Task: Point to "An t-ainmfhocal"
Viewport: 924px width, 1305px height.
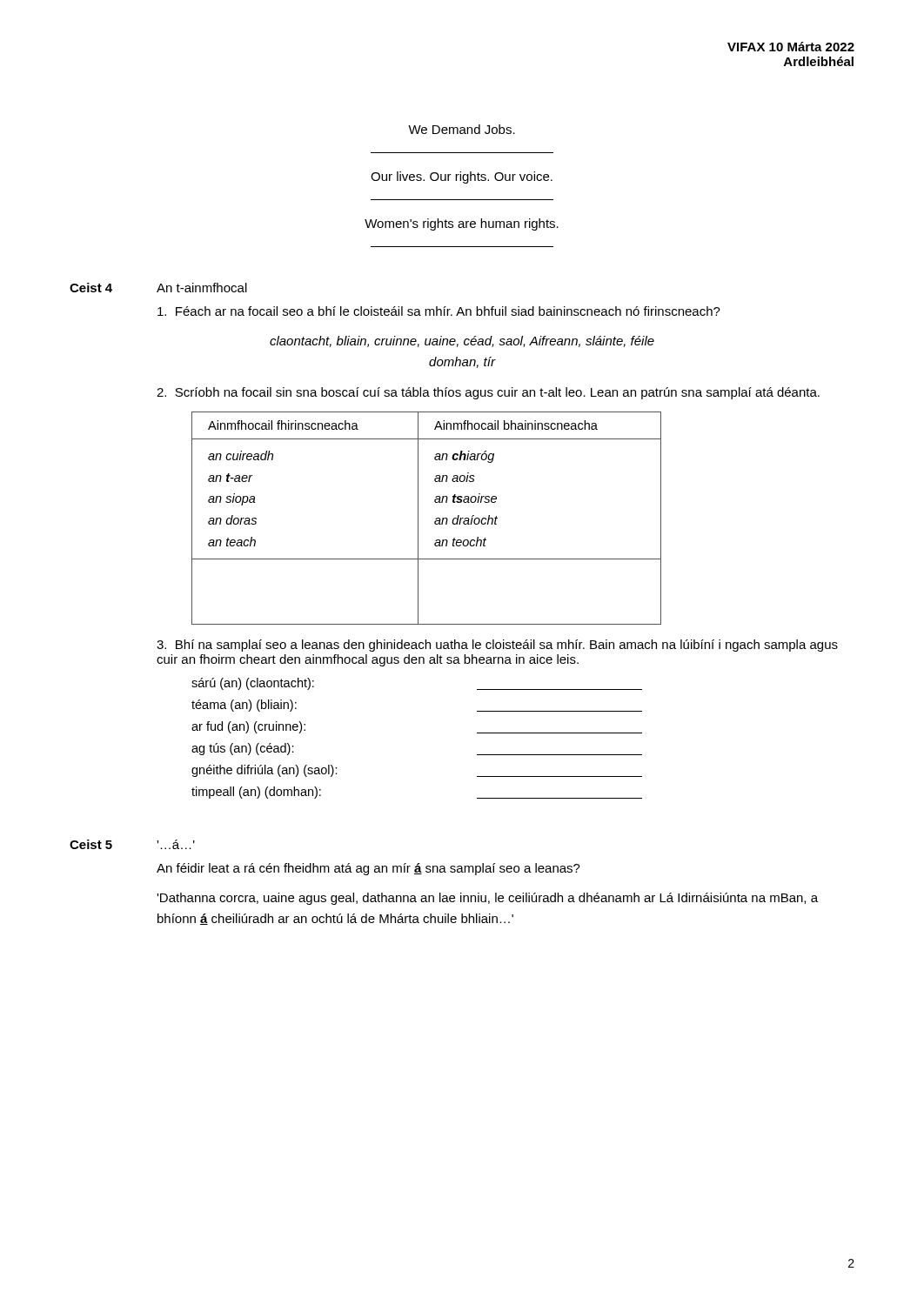Action: coord(202,288)
